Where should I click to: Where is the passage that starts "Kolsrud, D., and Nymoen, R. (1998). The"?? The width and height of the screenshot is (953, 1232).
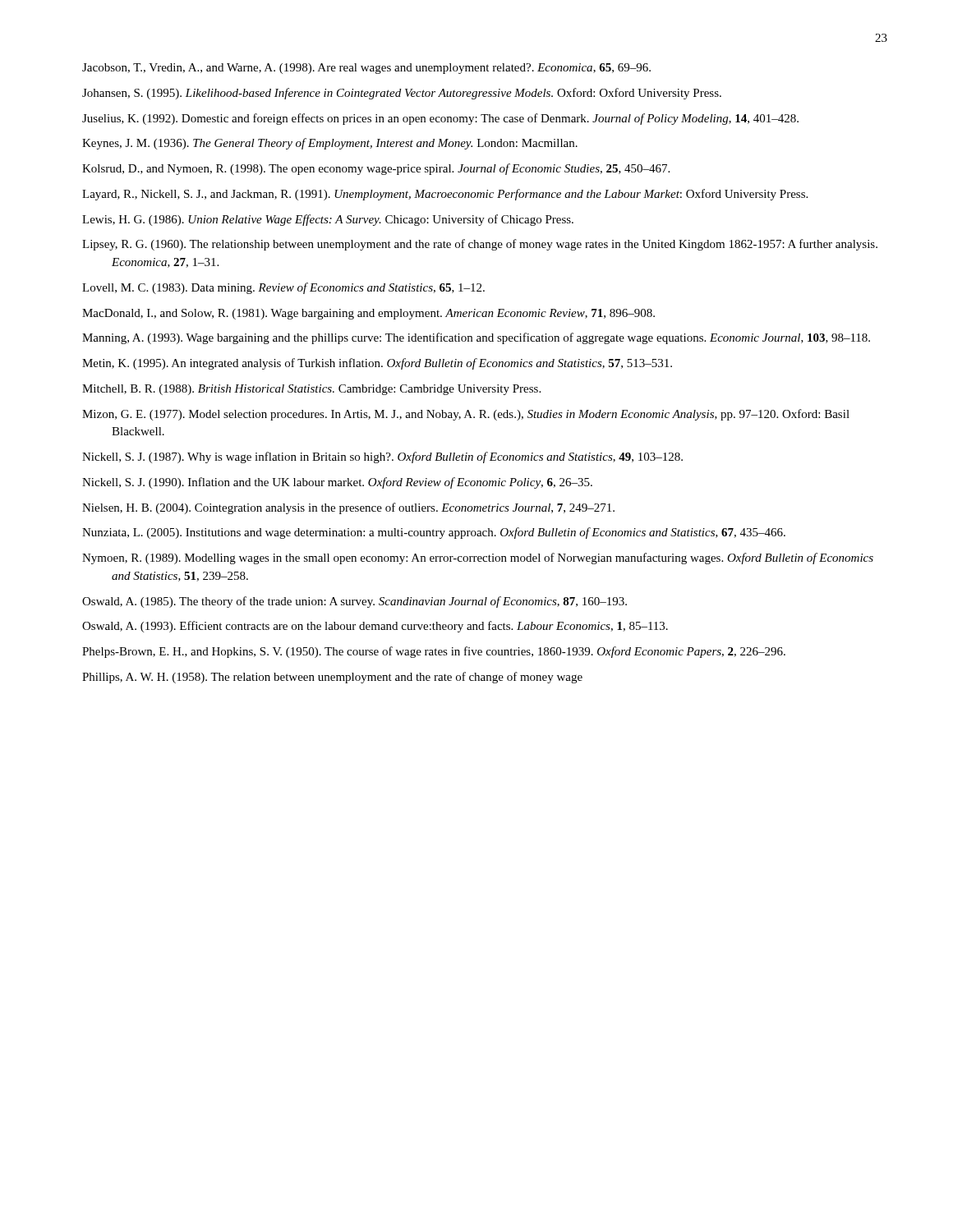click(376, 168)
